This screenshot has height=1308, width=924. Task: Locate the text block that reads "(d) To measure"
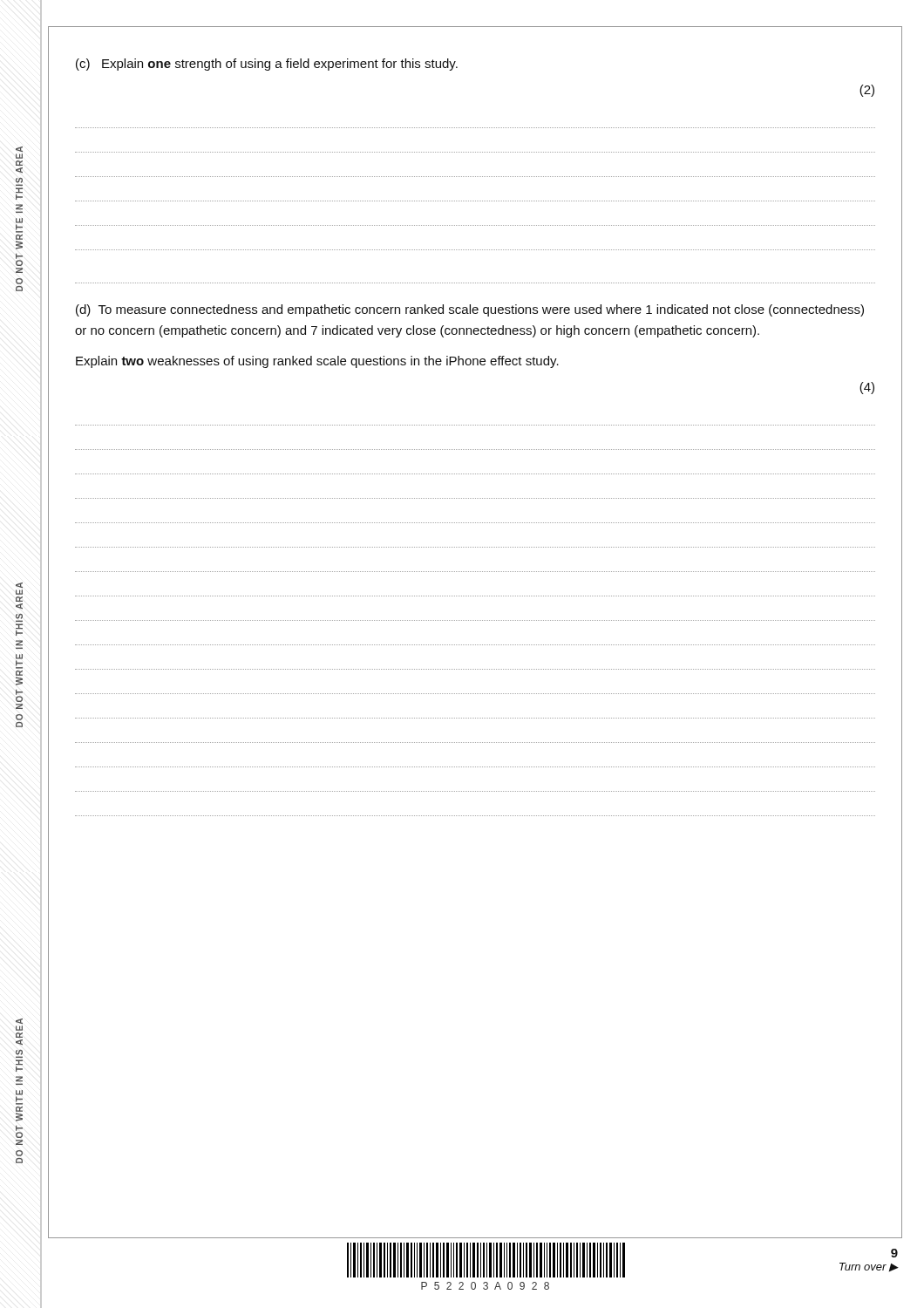(475, 335)
